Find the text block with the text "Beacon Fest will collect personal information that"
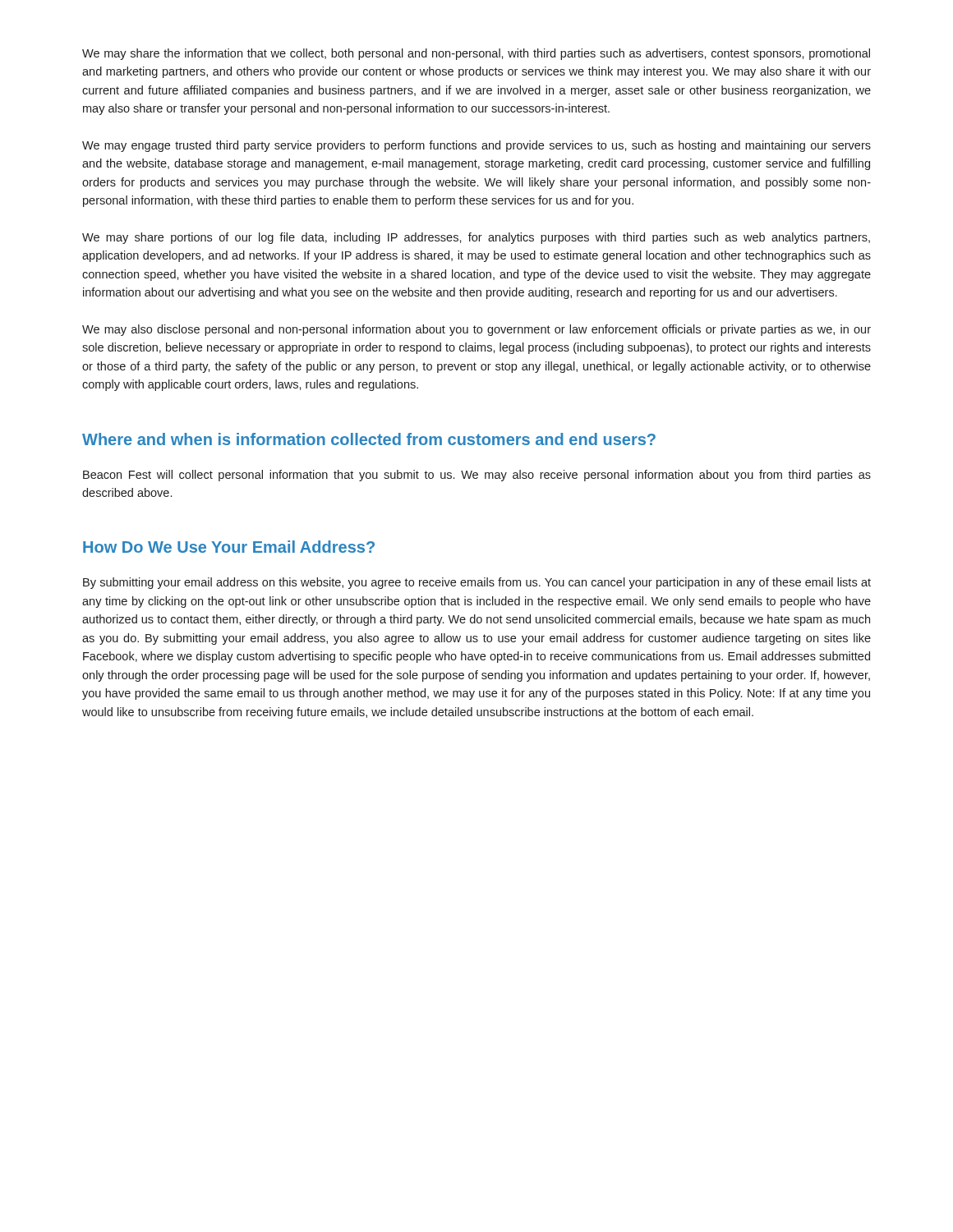This screenshot has height=1232, width=953. point(476,484)
